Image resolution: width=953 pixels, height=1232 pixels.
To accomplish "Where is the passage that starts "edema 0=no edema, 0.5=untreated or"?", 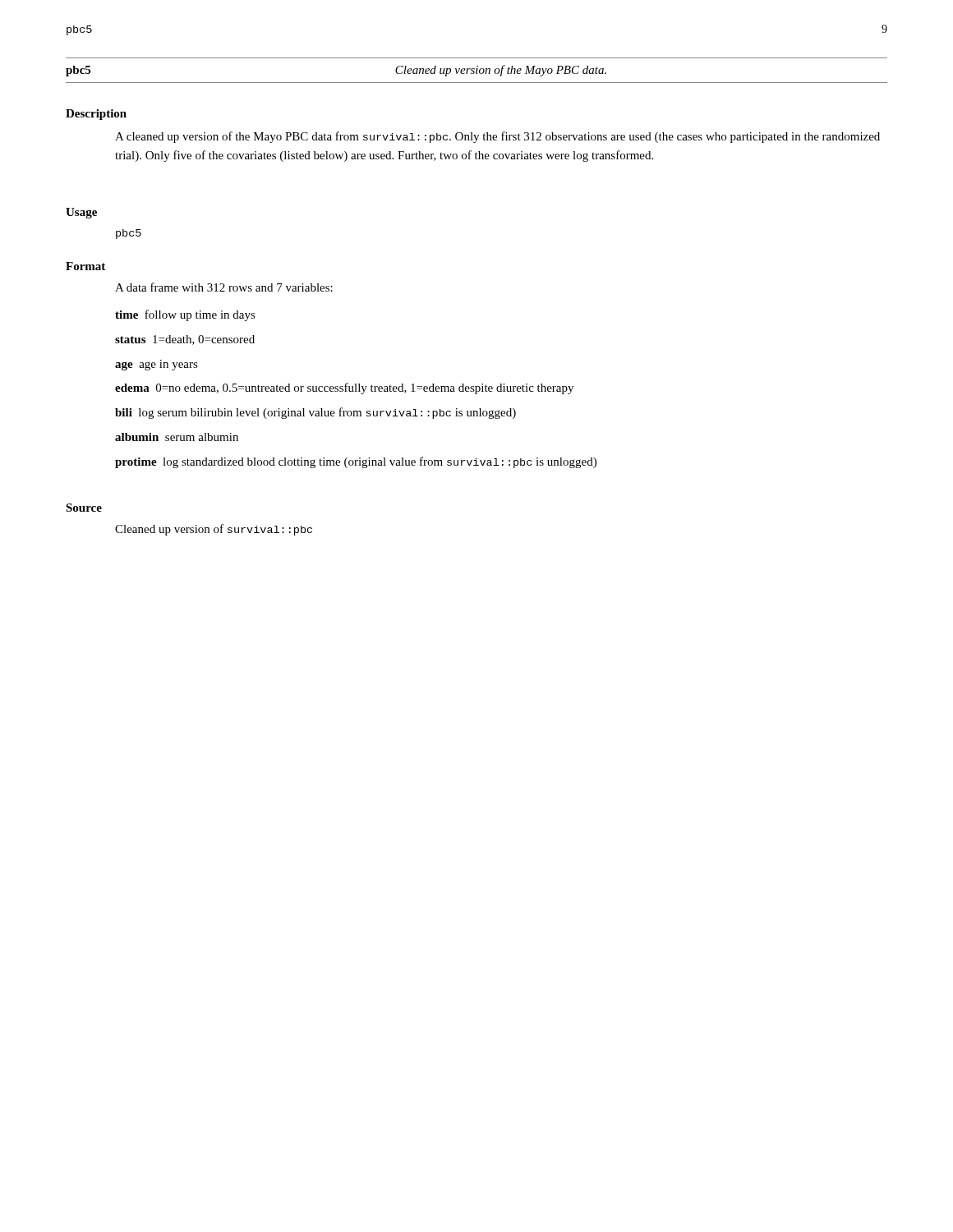I will click(x=344, y=388).
